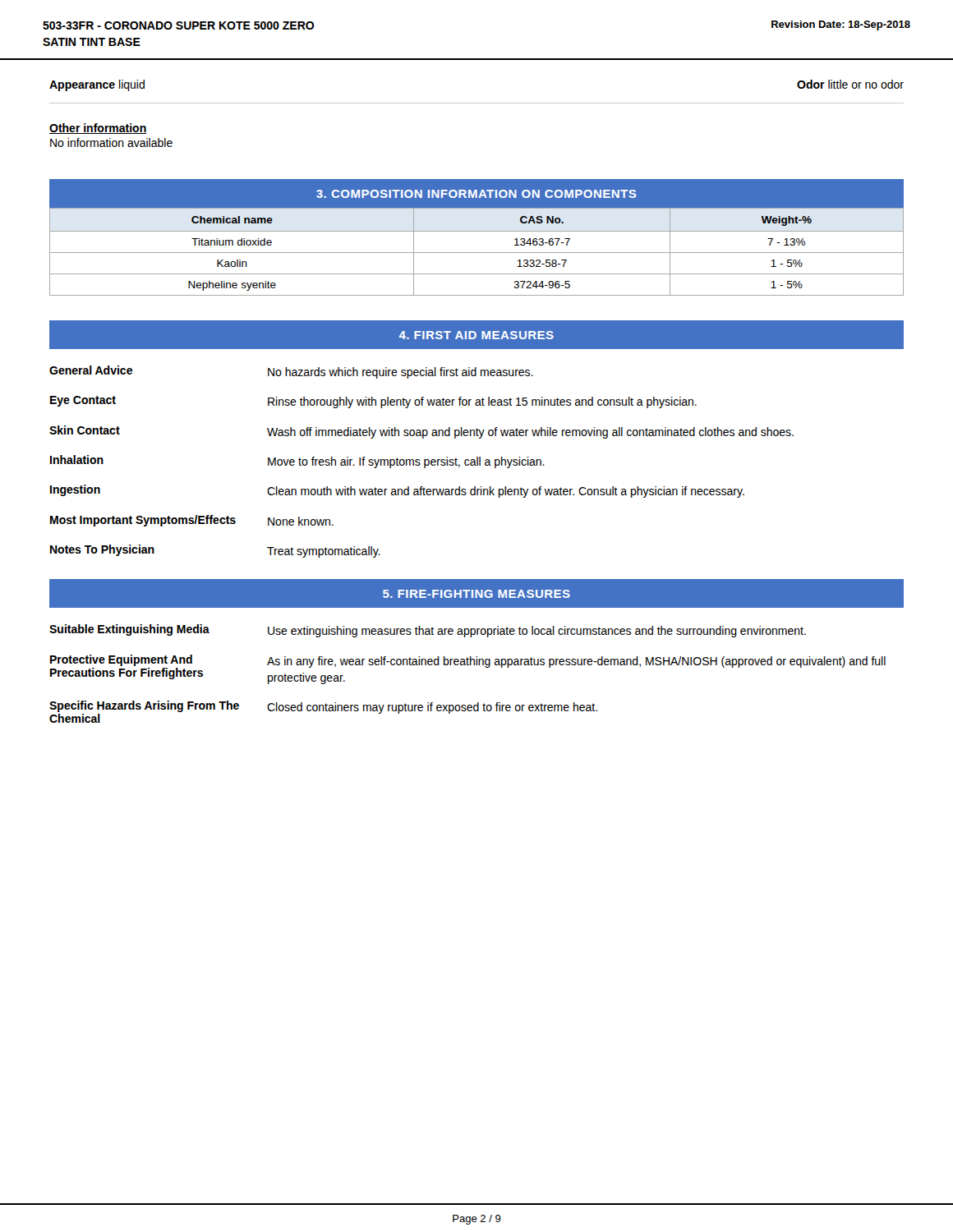Find the table that mentions "1 - 5%"
The image size is (953, 1232).
(476, 252)
